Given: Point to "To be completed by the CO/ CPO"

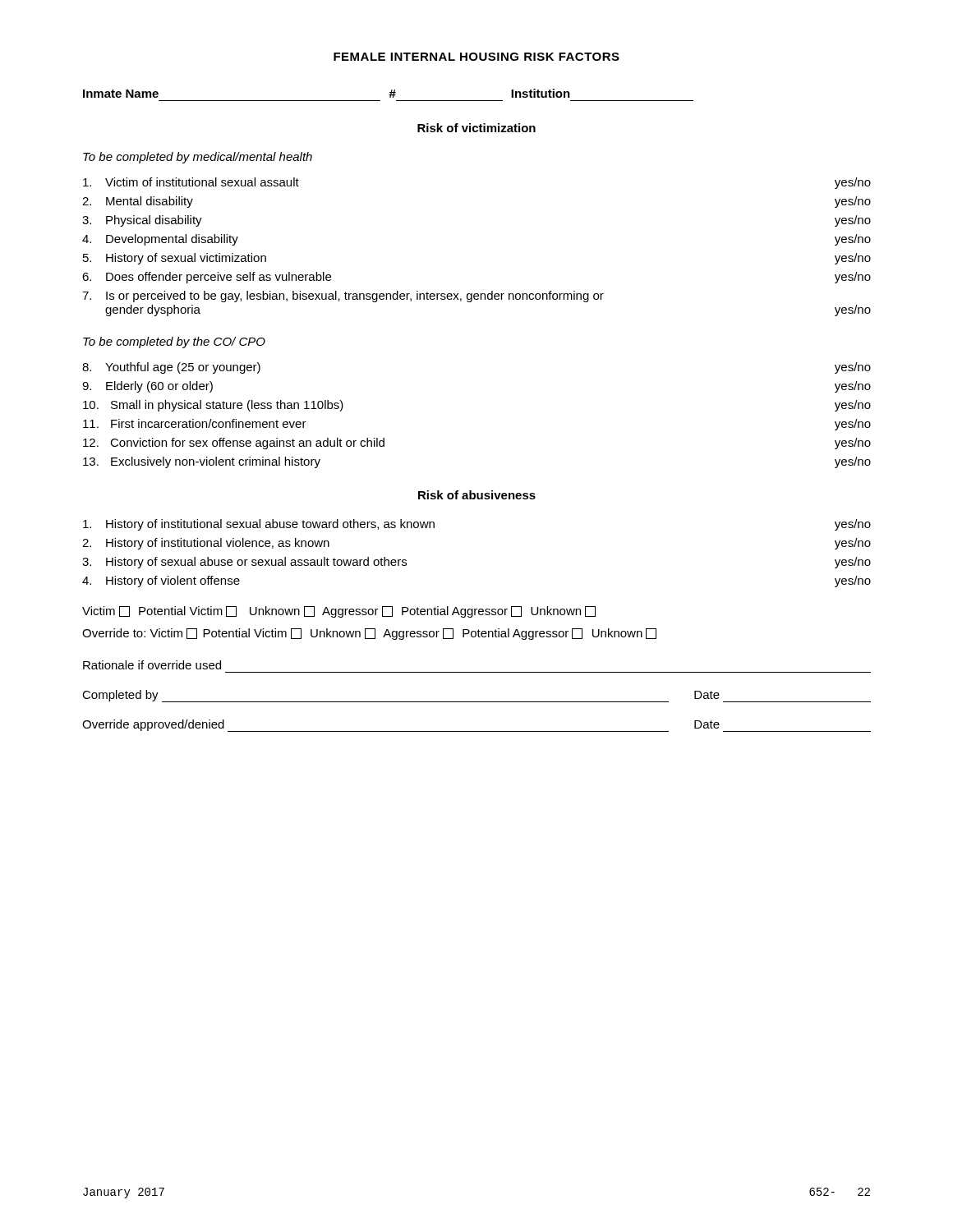Looking at the screenshot, I should point(174,341).
